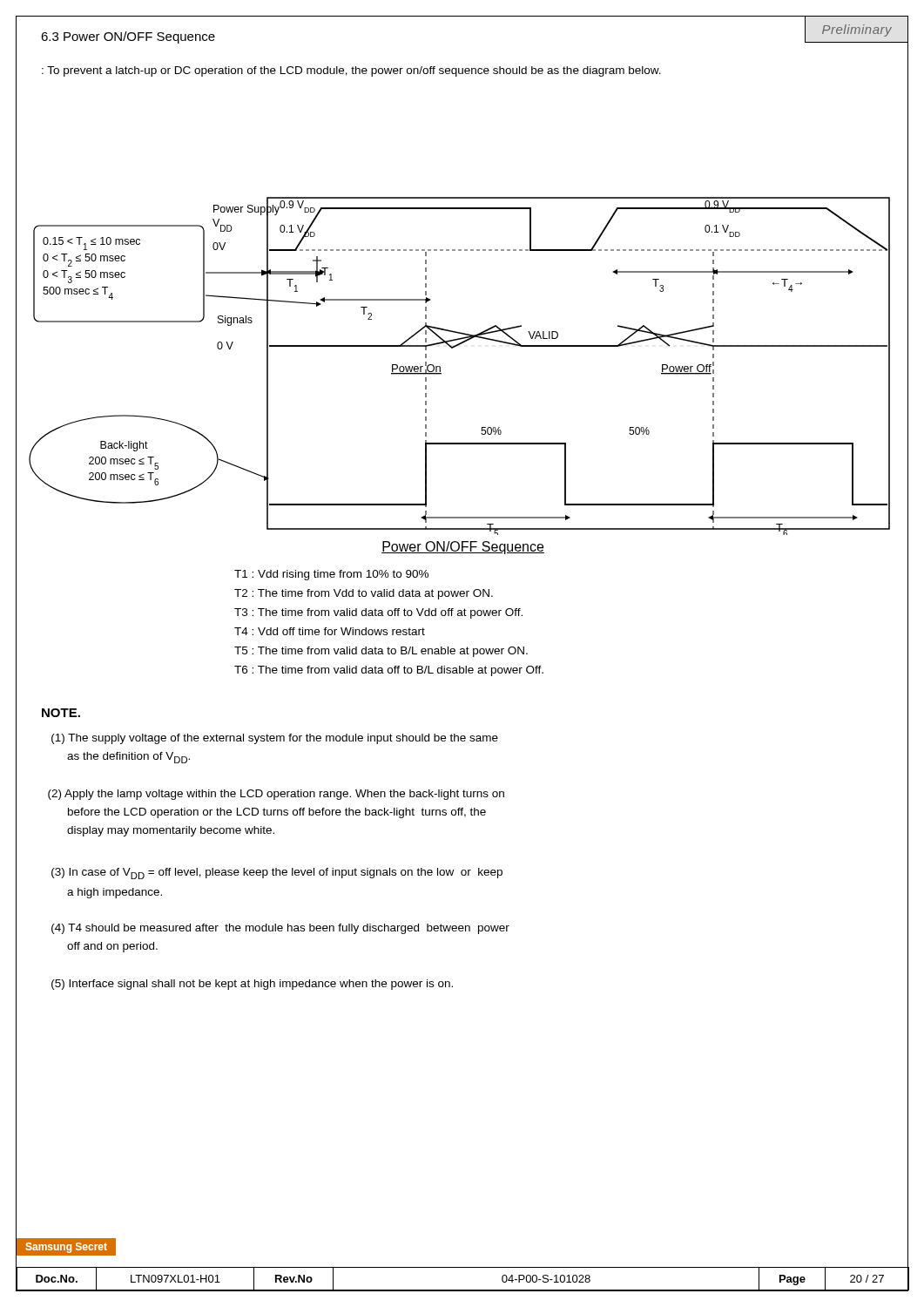Find the passage starting "T1 : Vdd rising time from"
Viewport: 924px width, 1307px height.
(x=332, y=574)
